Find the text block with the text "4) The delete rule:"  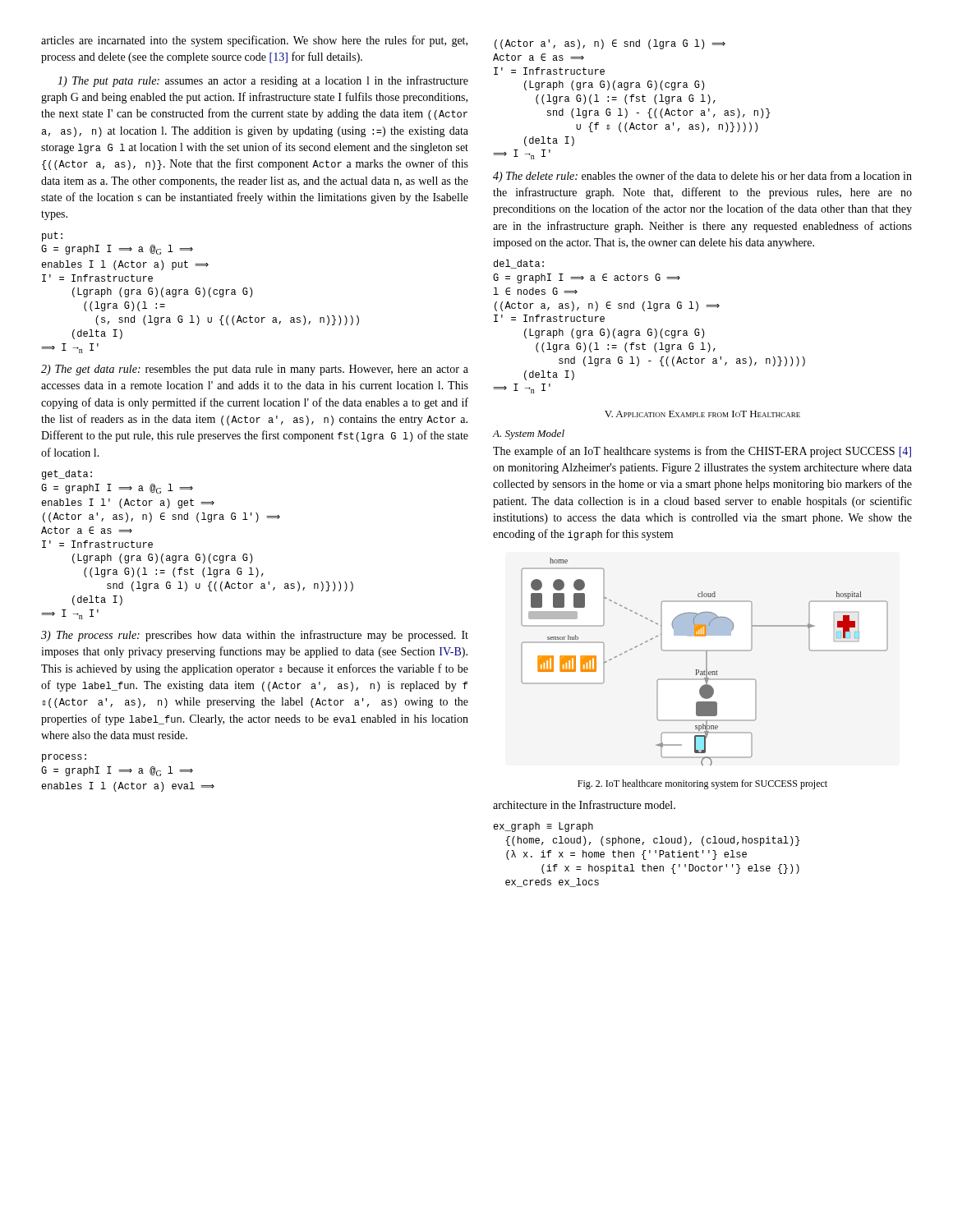[x=702, y=210]
